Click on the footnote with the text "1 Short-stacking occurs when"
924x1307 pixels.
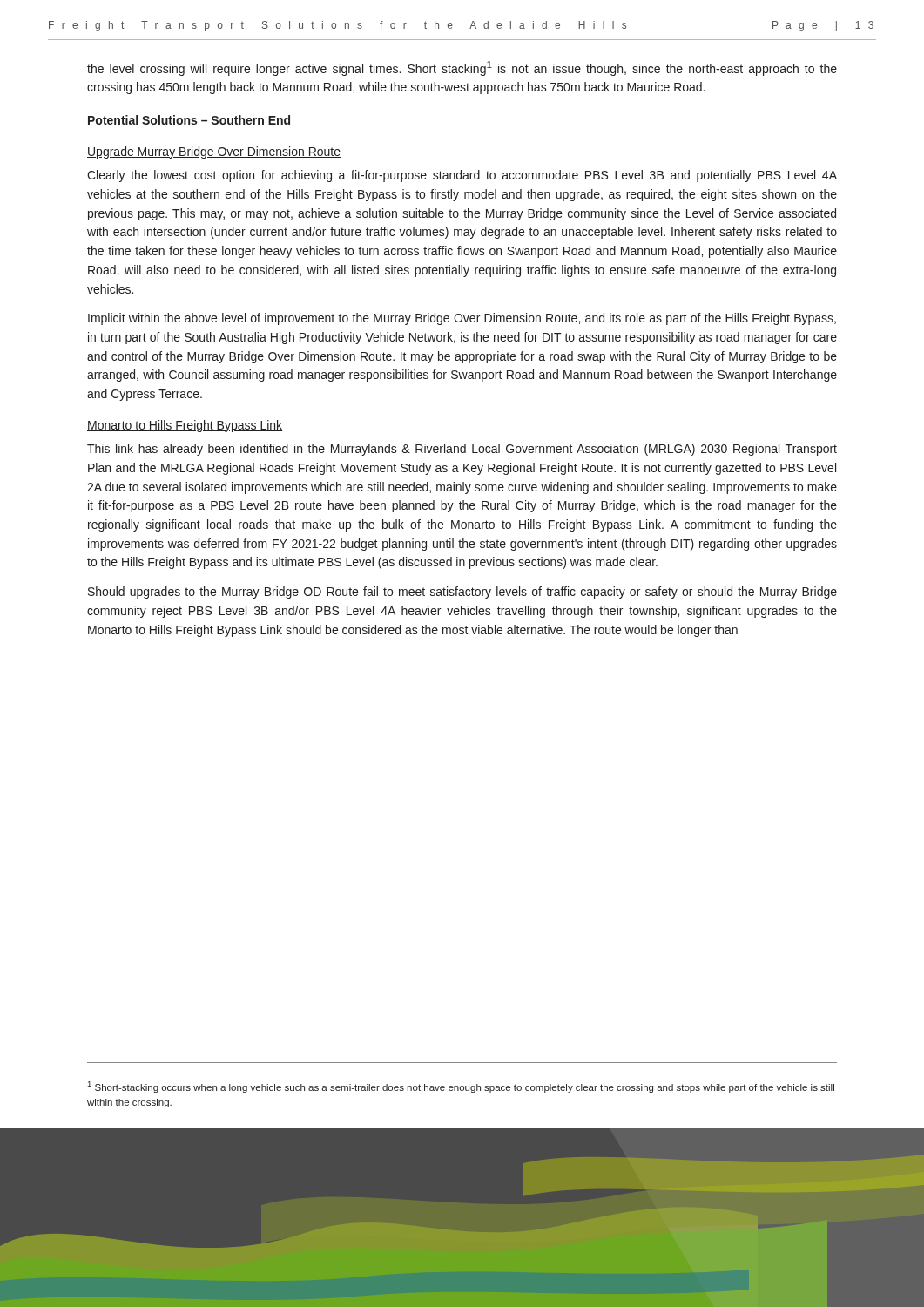coord(462,1094)
